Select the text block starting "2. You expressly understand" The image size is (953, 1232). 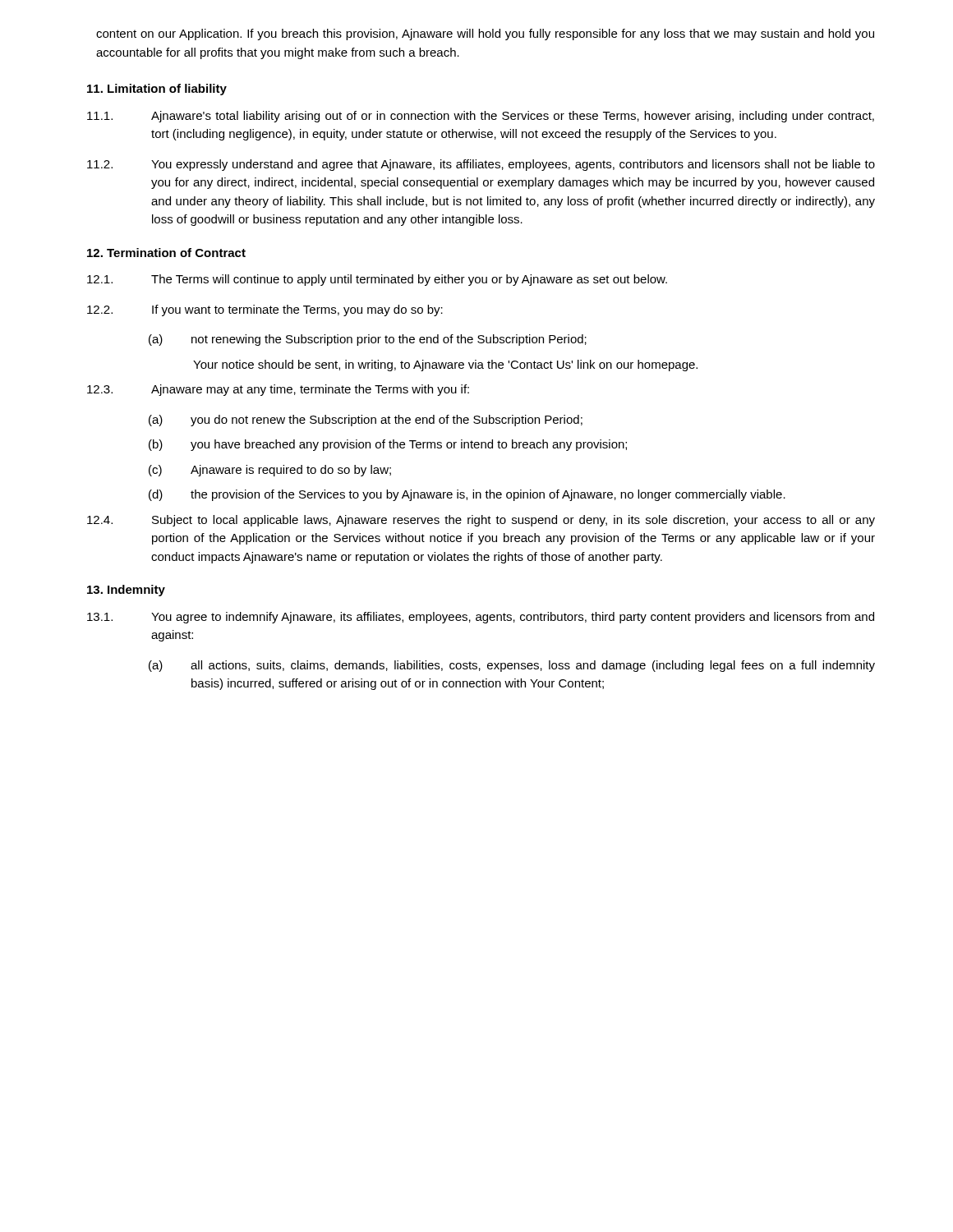[481, 192]
